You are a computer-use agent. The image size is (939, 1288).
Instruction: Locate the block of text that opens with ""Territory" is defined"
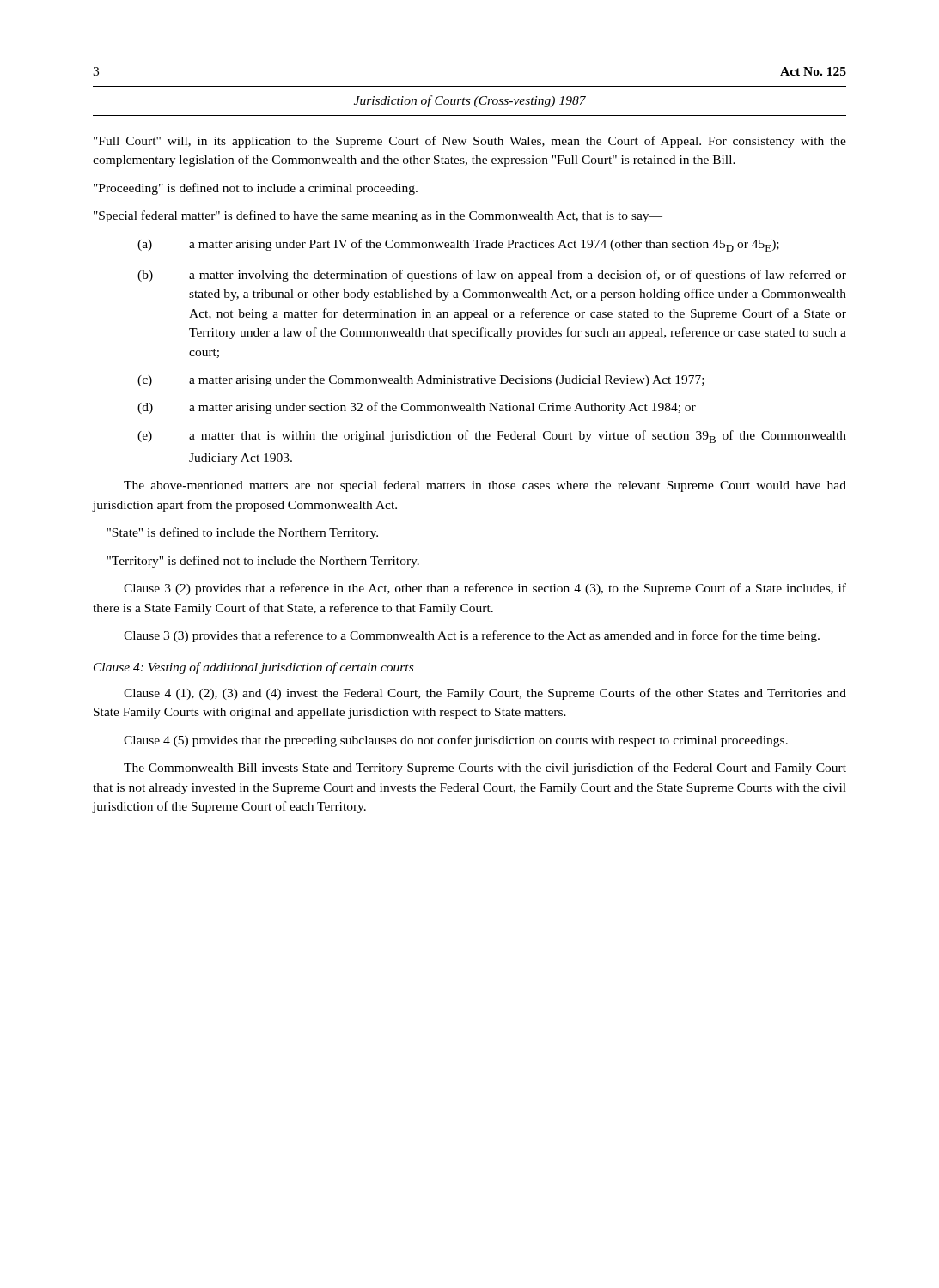[x=256, y=560]
